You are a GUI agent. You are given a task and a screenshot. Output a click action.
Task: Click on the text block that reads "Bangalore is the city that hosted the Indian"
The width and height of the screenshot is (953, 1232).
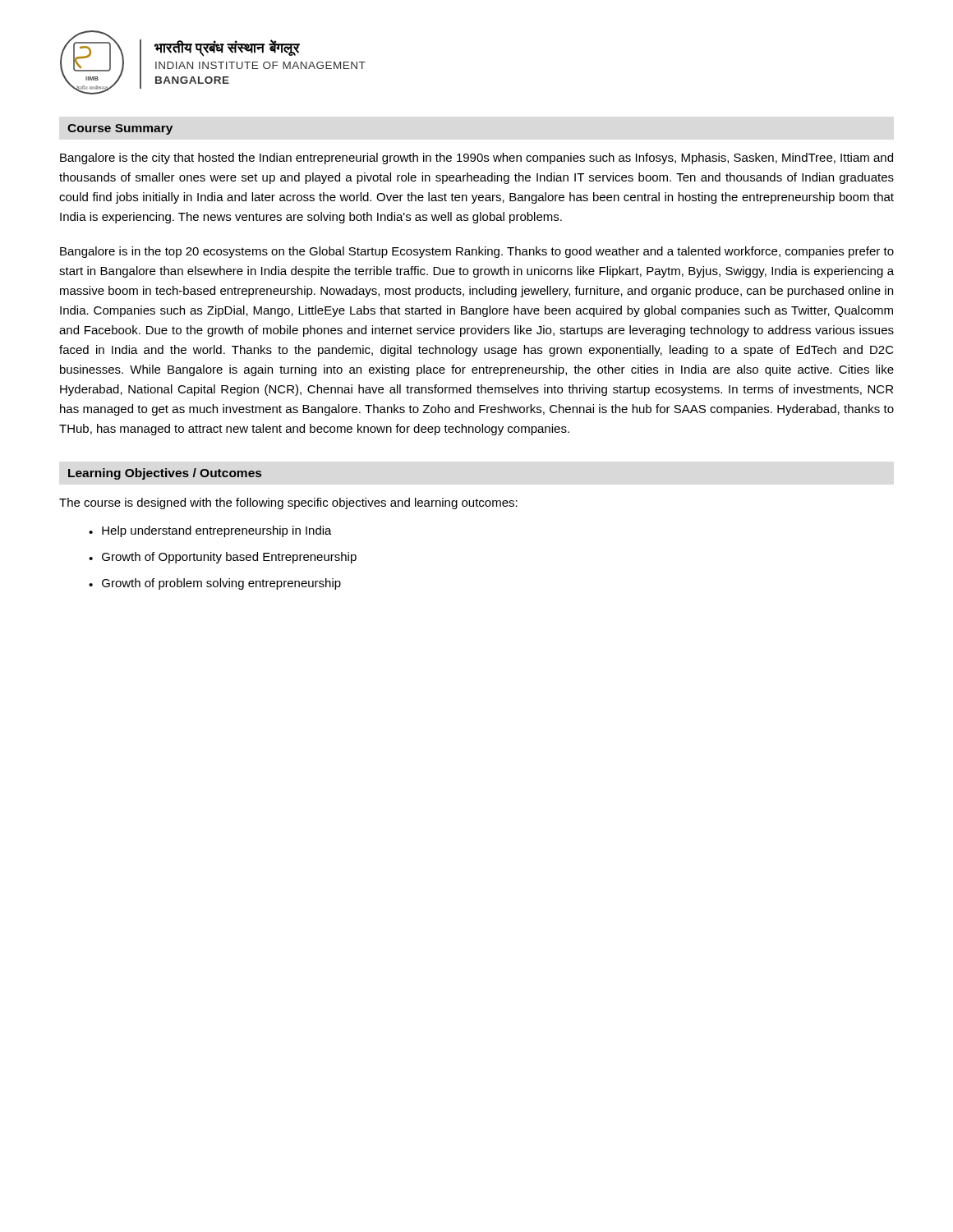[x=476, y=187]
